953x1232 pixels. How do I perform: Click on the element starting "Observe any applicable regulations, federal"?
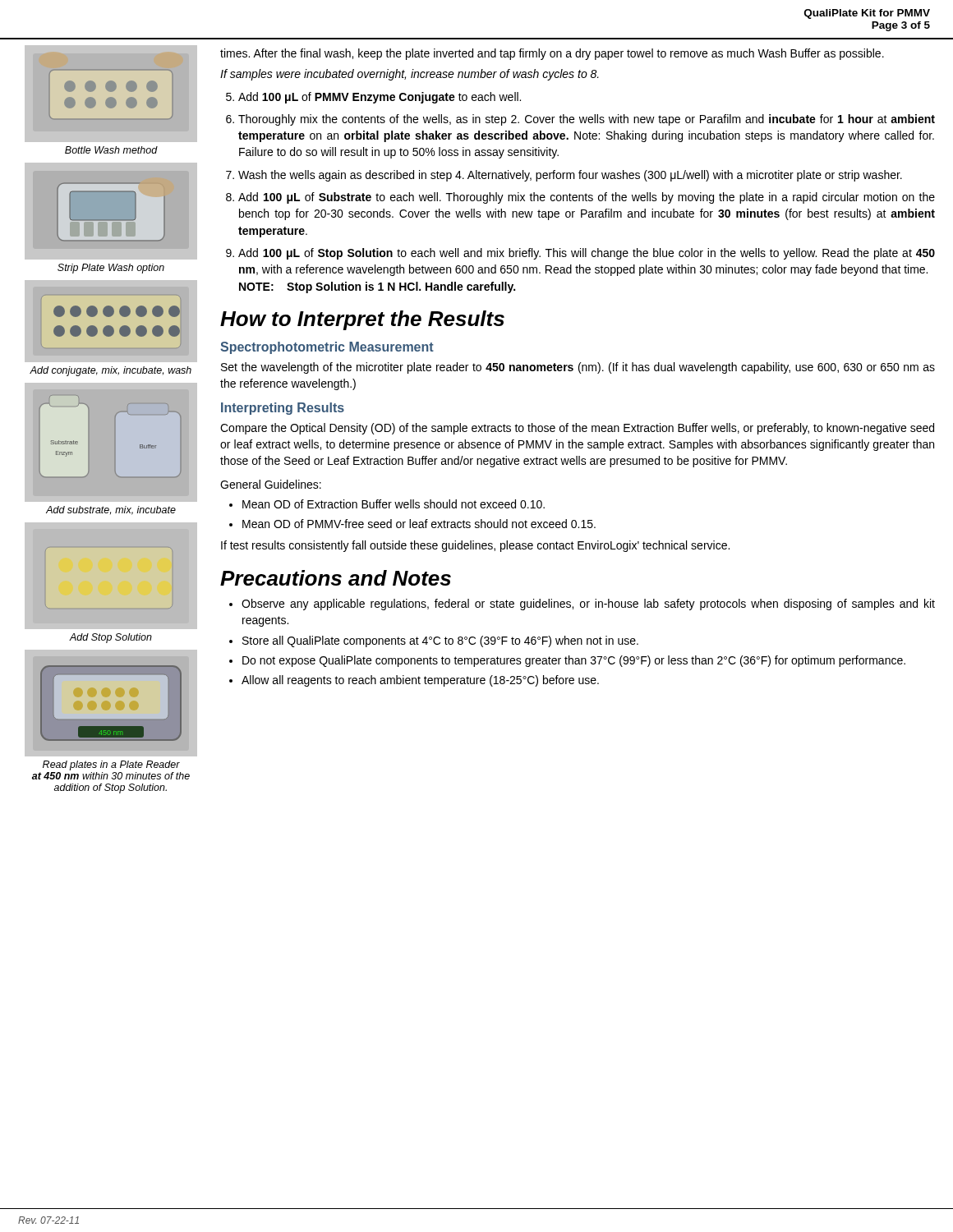click(x=588, y=612)
